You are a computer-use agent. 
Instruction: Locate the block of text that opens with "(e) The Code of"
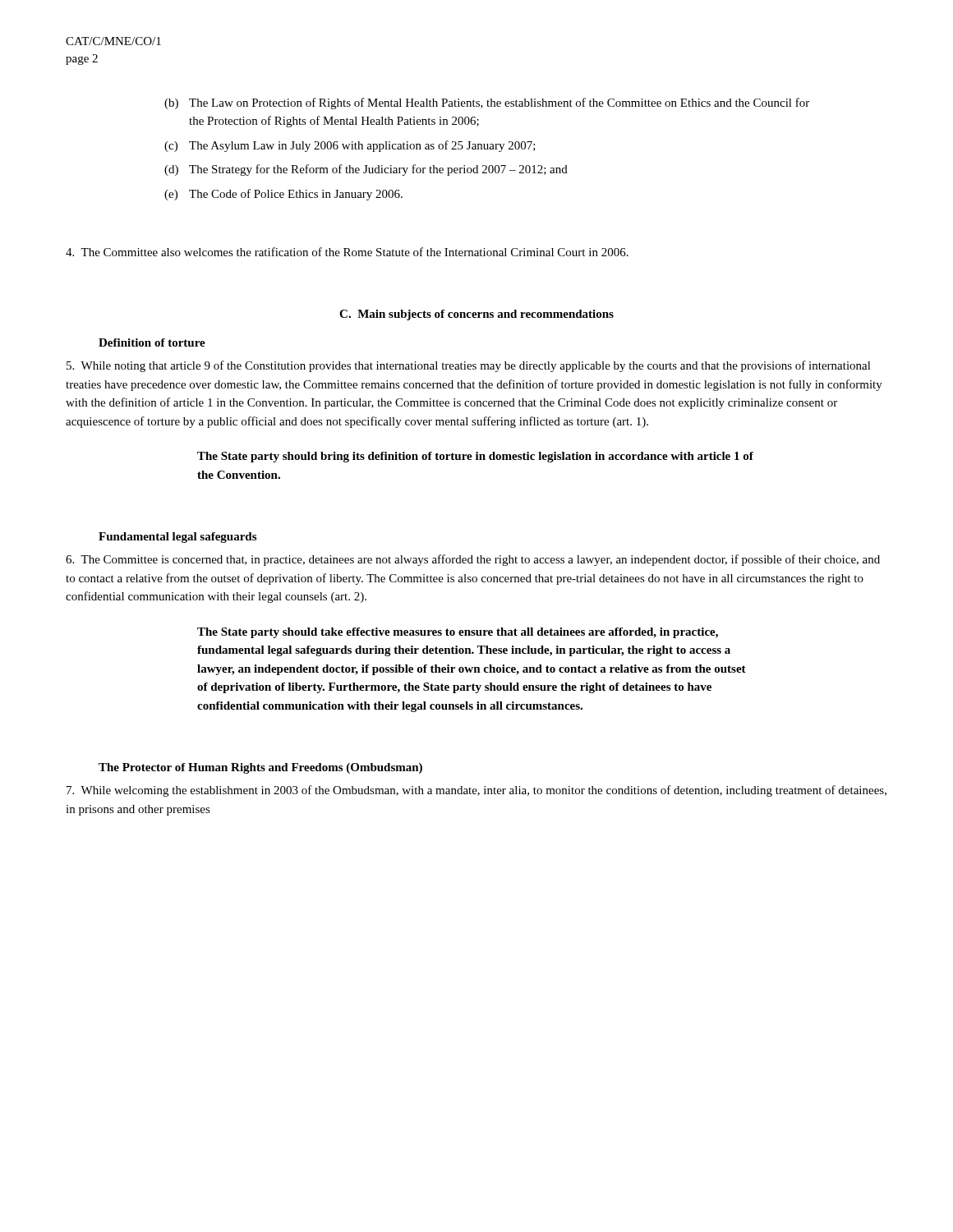click(283, 195)
